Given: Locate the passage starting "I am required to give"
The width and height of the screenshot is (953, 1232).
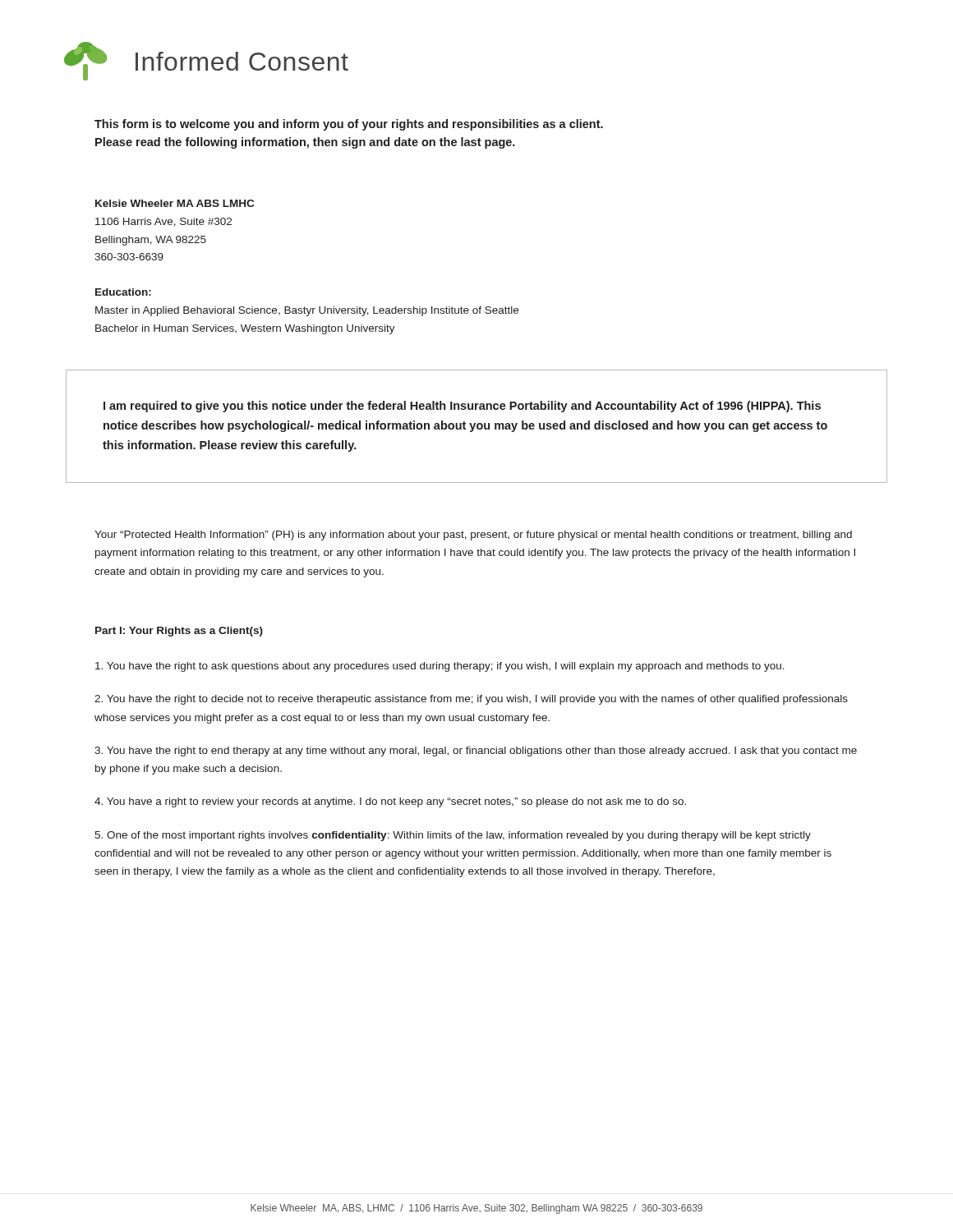Looking at the screenshot, I should (476, 426).
